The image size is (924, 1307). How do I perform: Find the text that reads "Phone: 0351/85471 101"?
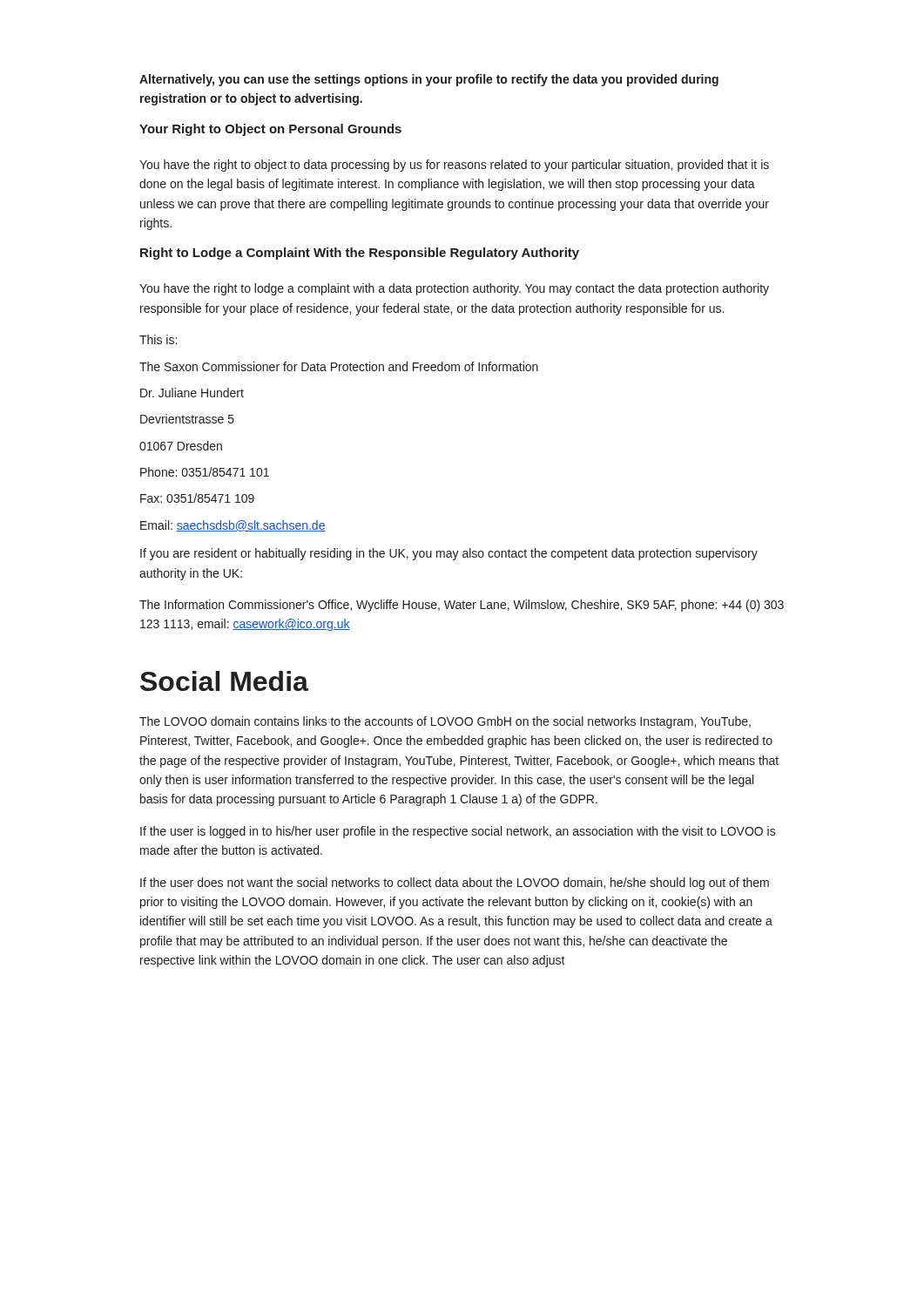tap(204, 472)
